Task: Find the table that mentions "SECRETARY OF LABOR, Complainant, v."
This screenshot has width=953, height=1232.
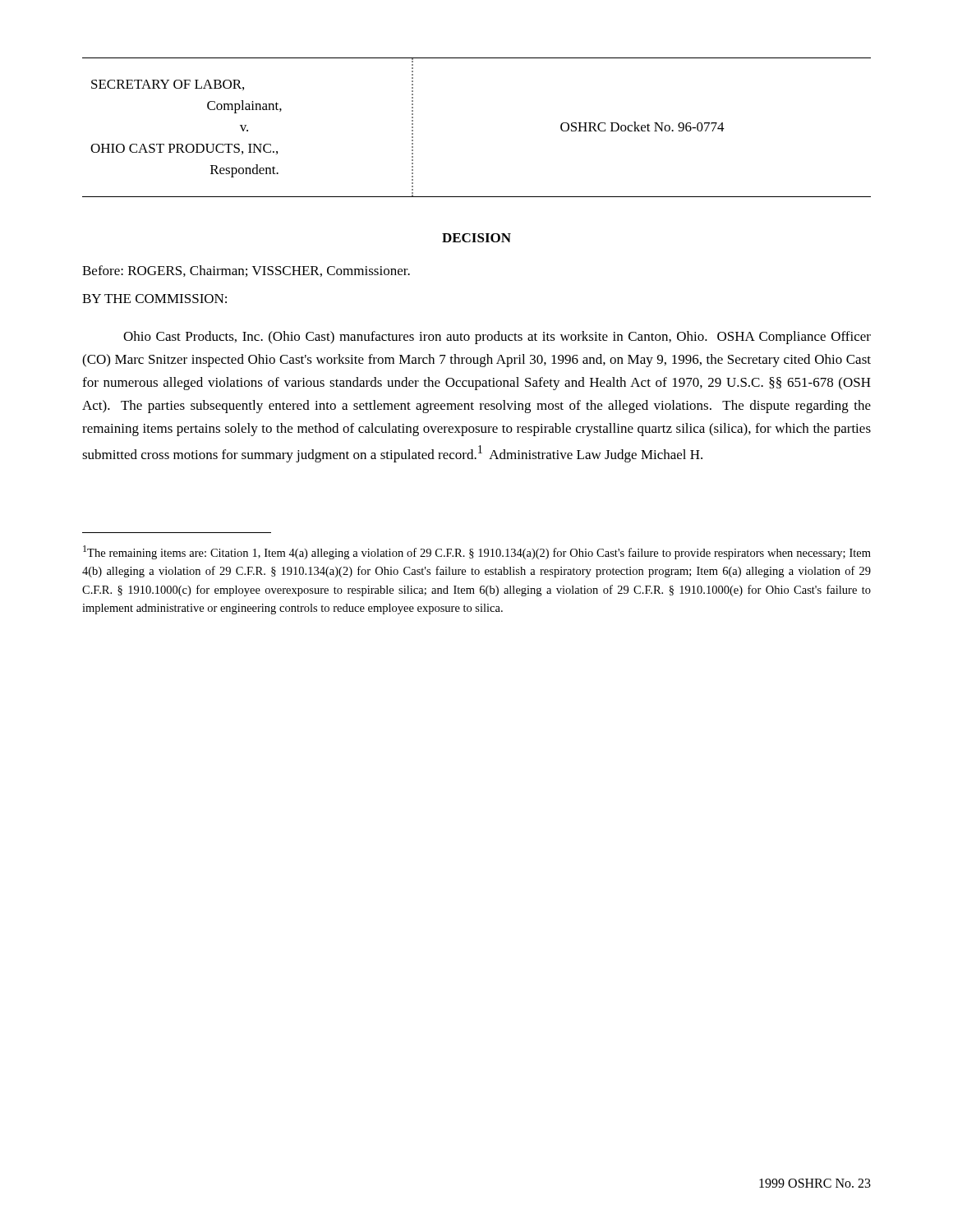Action: coord(476,127)
